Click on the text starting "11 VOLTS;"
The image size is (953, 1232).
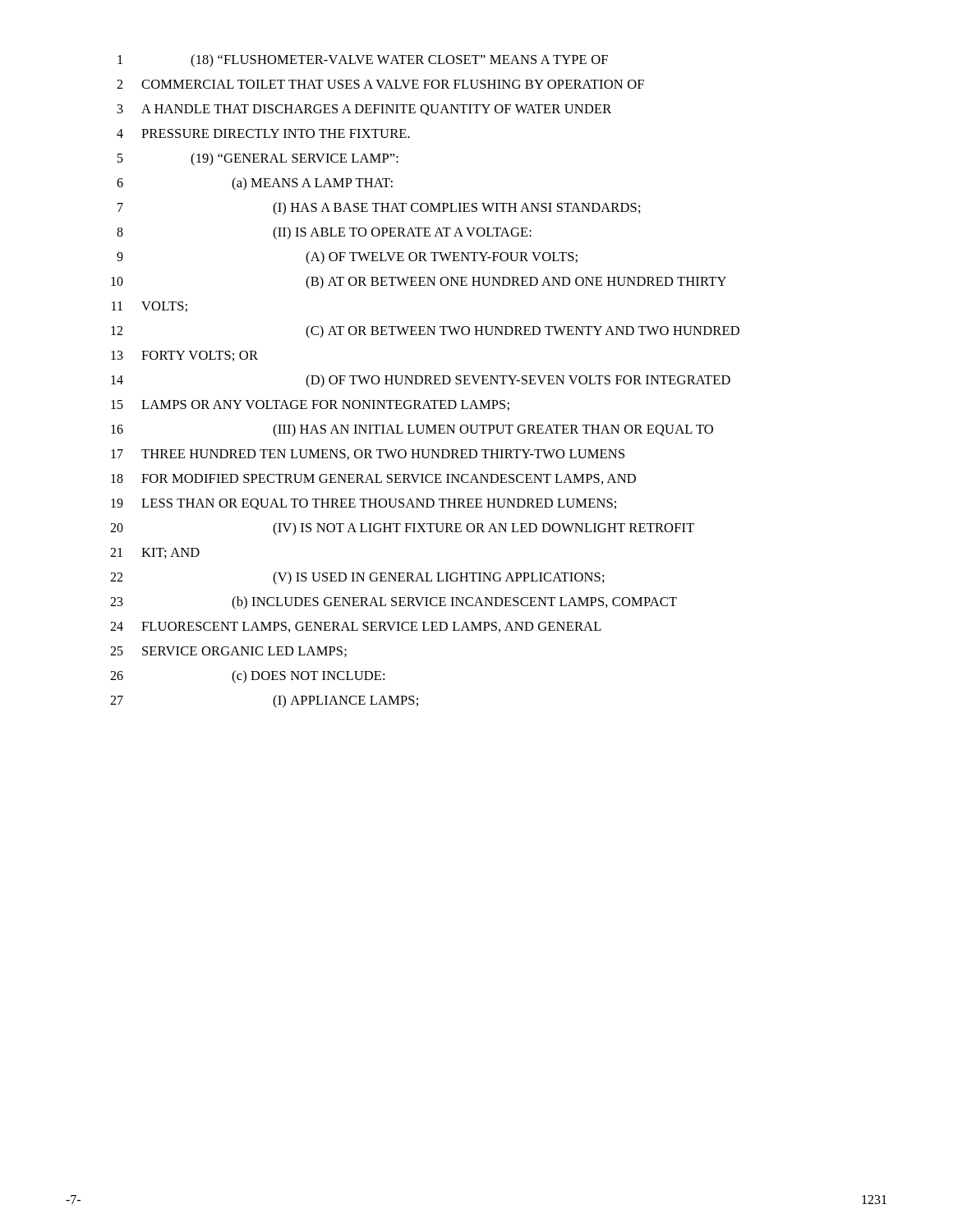(150, 307)
